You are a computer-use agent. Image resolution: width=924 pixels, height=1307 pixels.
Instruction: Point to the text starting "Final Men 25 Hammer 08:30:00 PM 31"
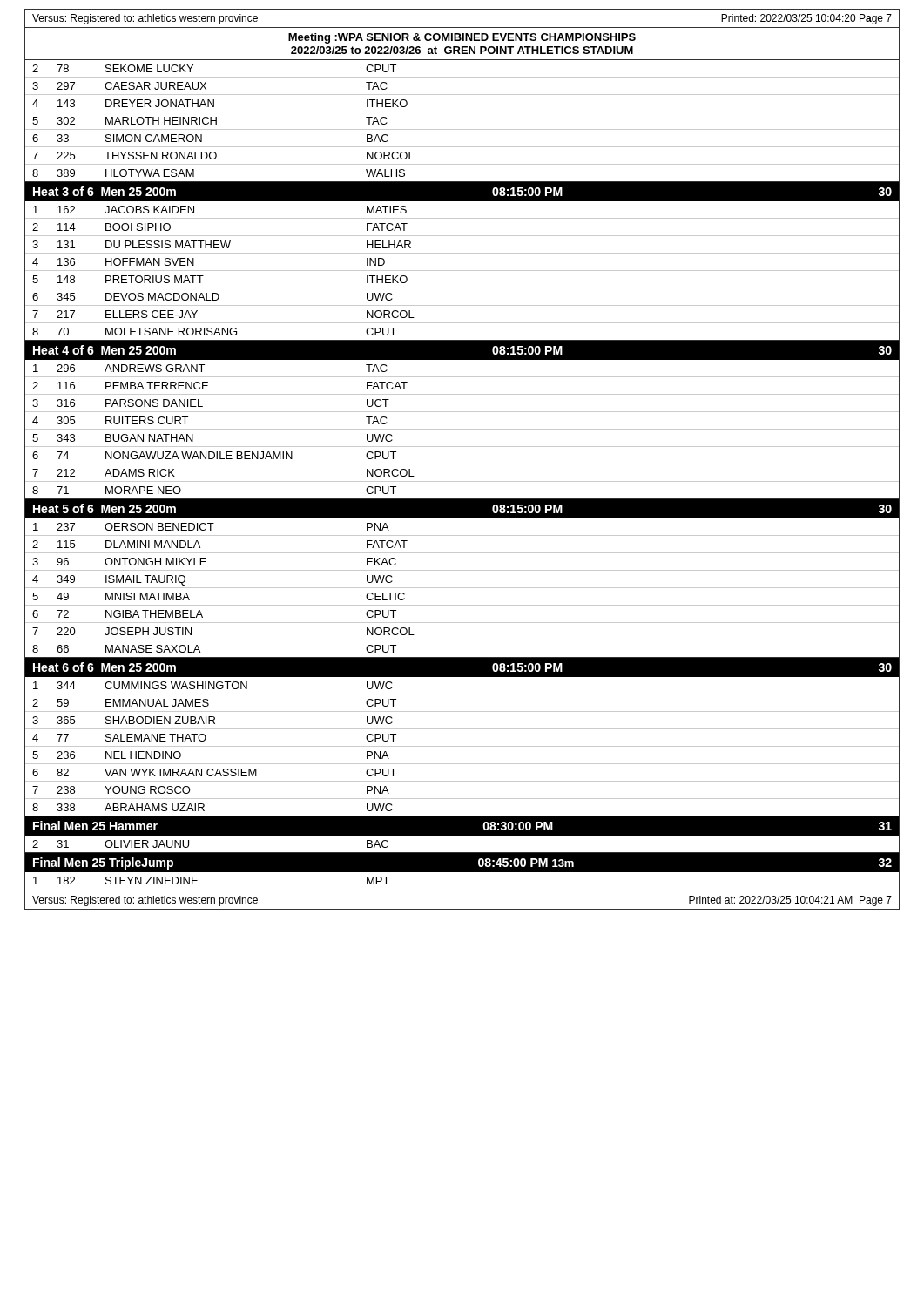[462, 826]
